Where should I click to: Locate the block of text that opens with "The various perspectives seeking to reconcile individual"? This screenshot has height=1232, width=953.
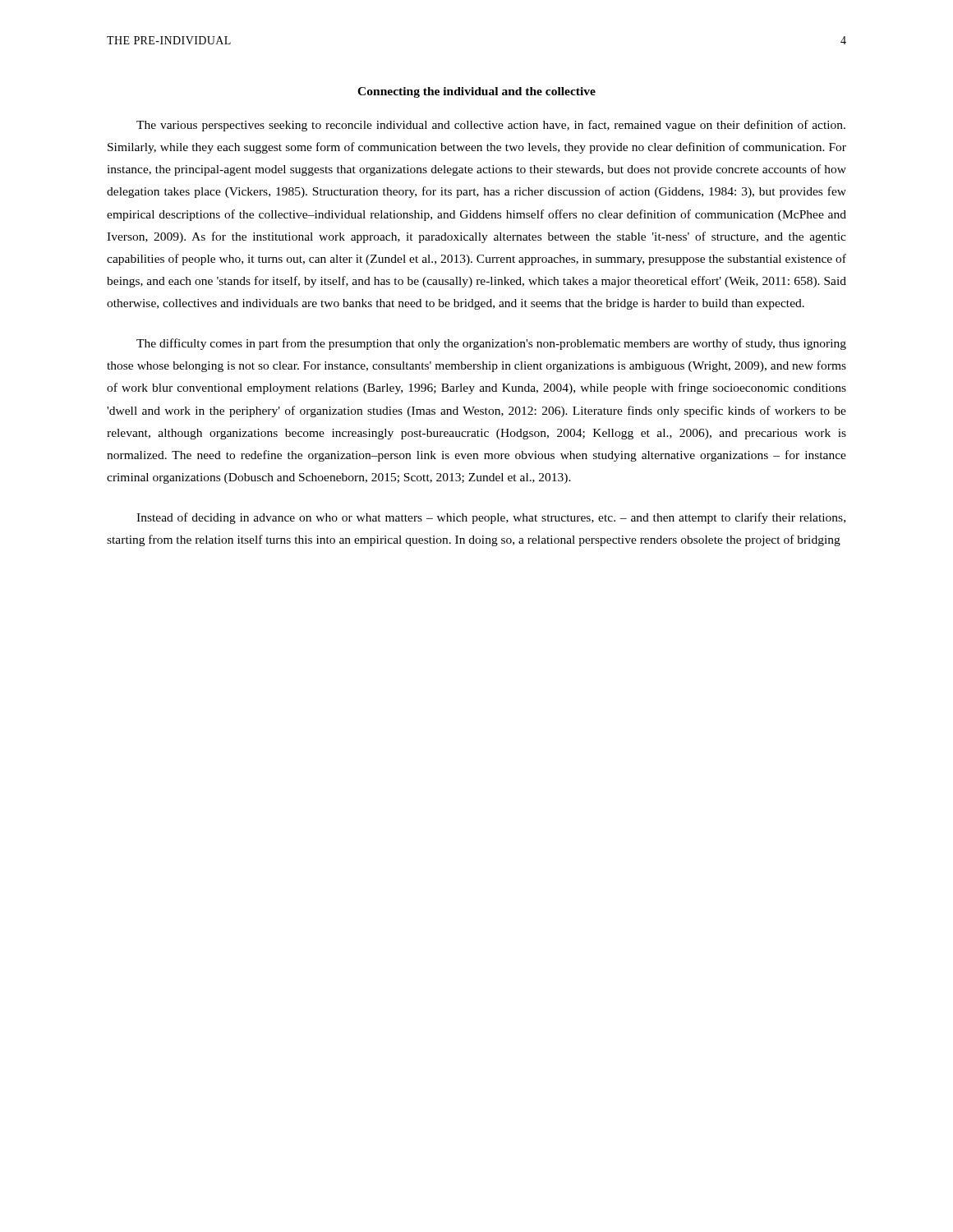(x=476, y=332)
